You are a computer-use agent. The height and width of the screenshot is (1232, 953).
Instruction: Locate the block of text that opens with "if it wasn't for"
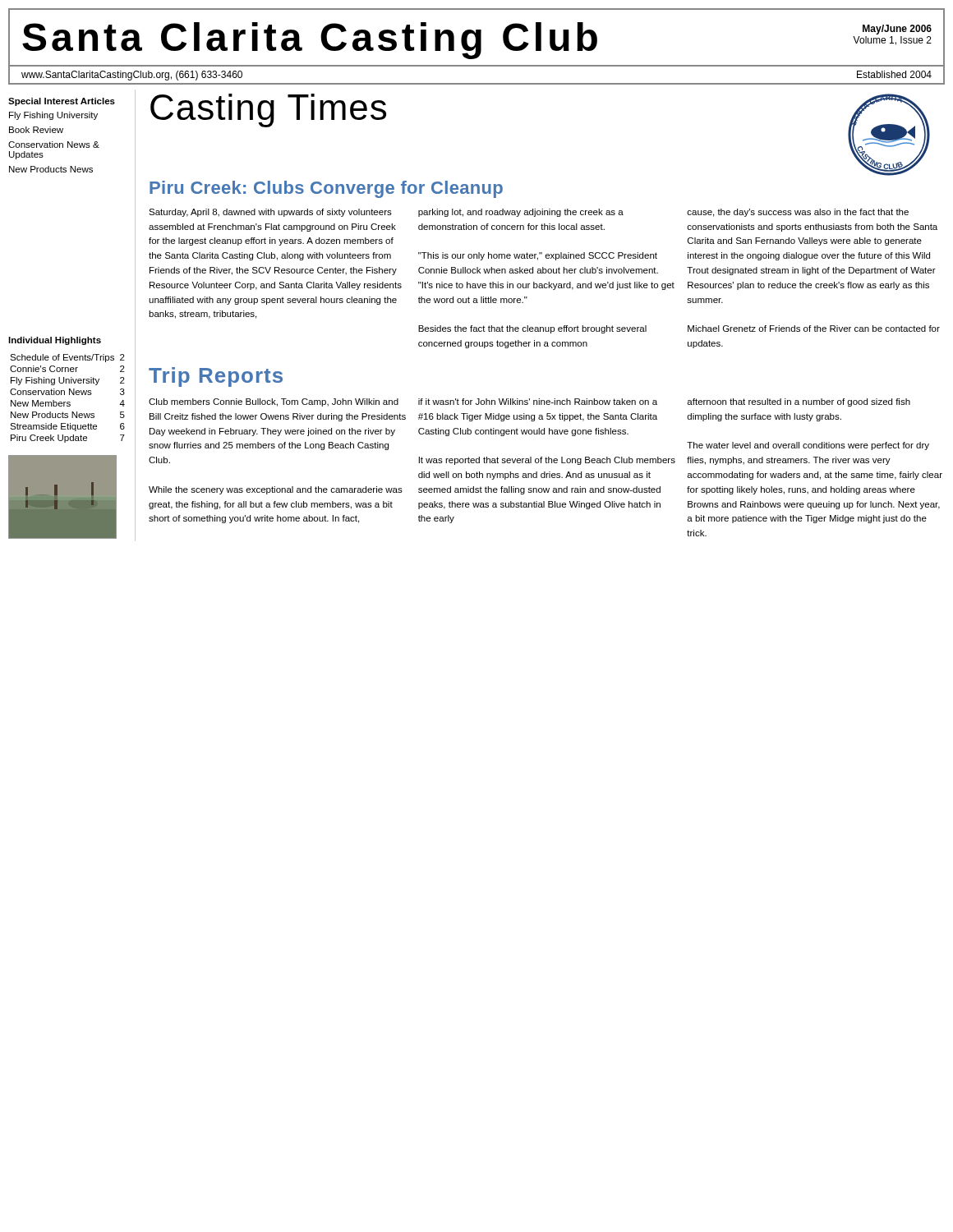point(547,460)
